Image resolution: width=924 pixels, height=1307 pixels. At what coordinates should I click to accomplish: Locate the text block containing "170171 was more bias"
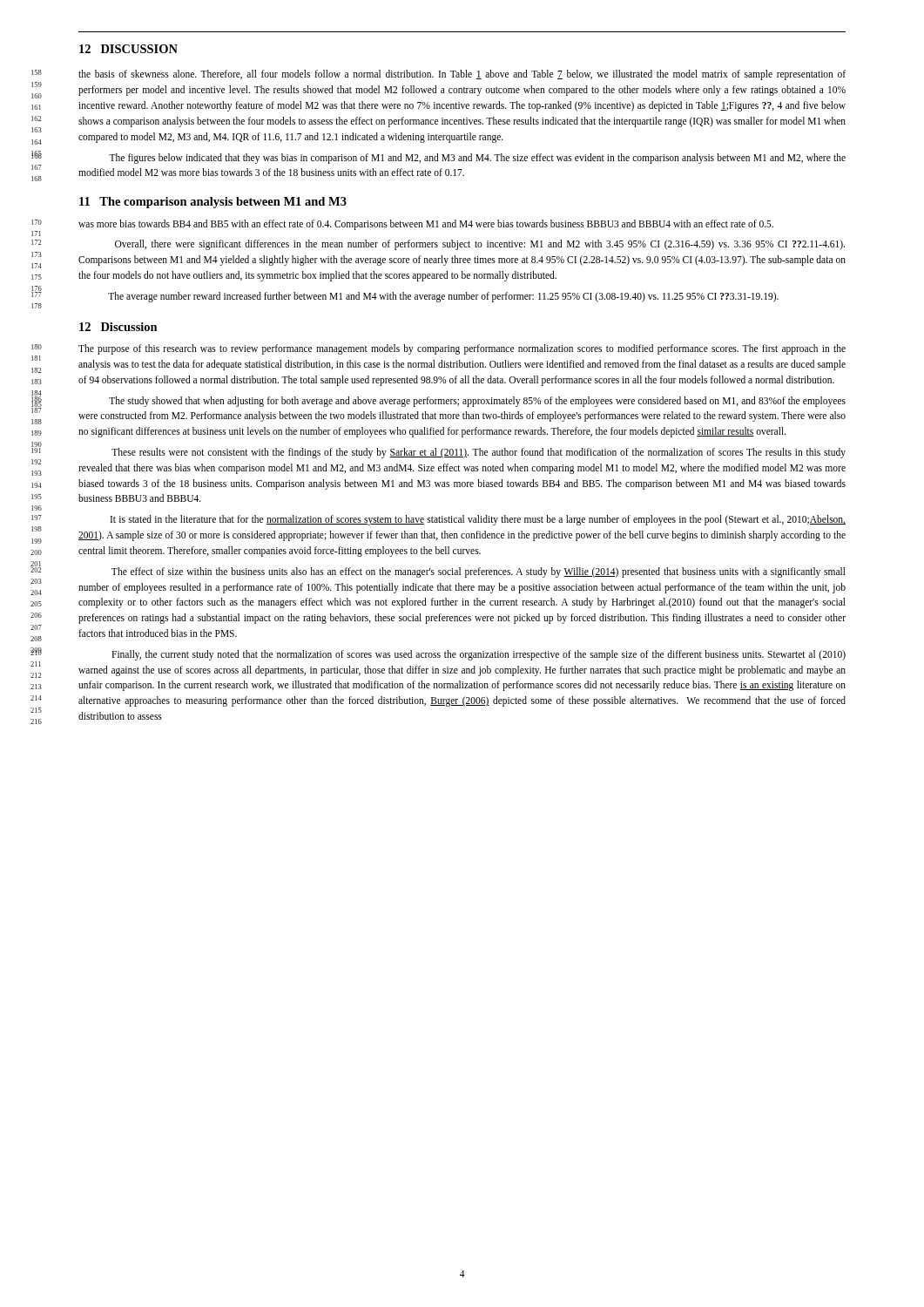[462, 224]
